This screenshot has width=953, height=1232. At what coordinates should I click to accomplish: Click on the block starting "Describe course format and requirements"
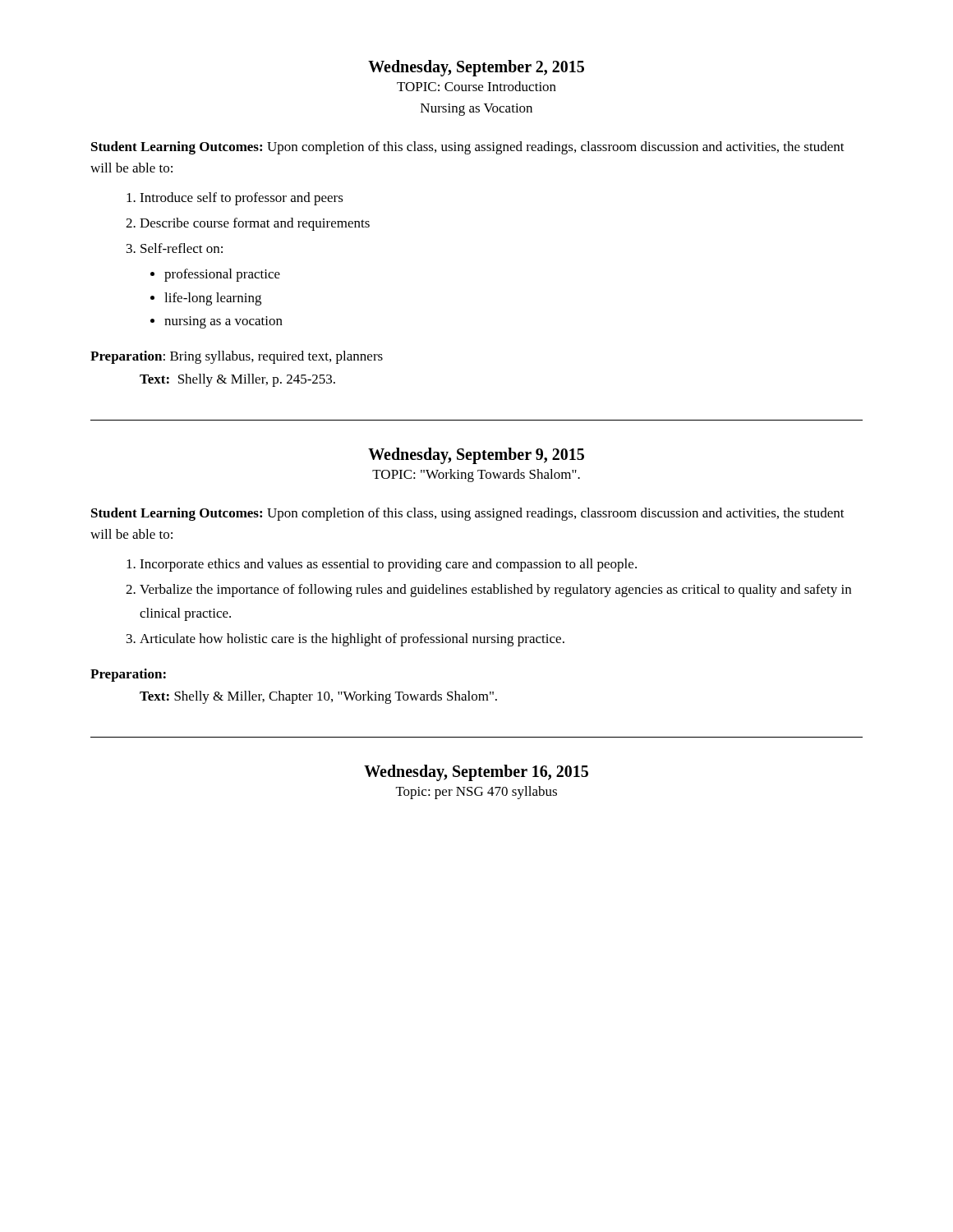pos(255,224)
